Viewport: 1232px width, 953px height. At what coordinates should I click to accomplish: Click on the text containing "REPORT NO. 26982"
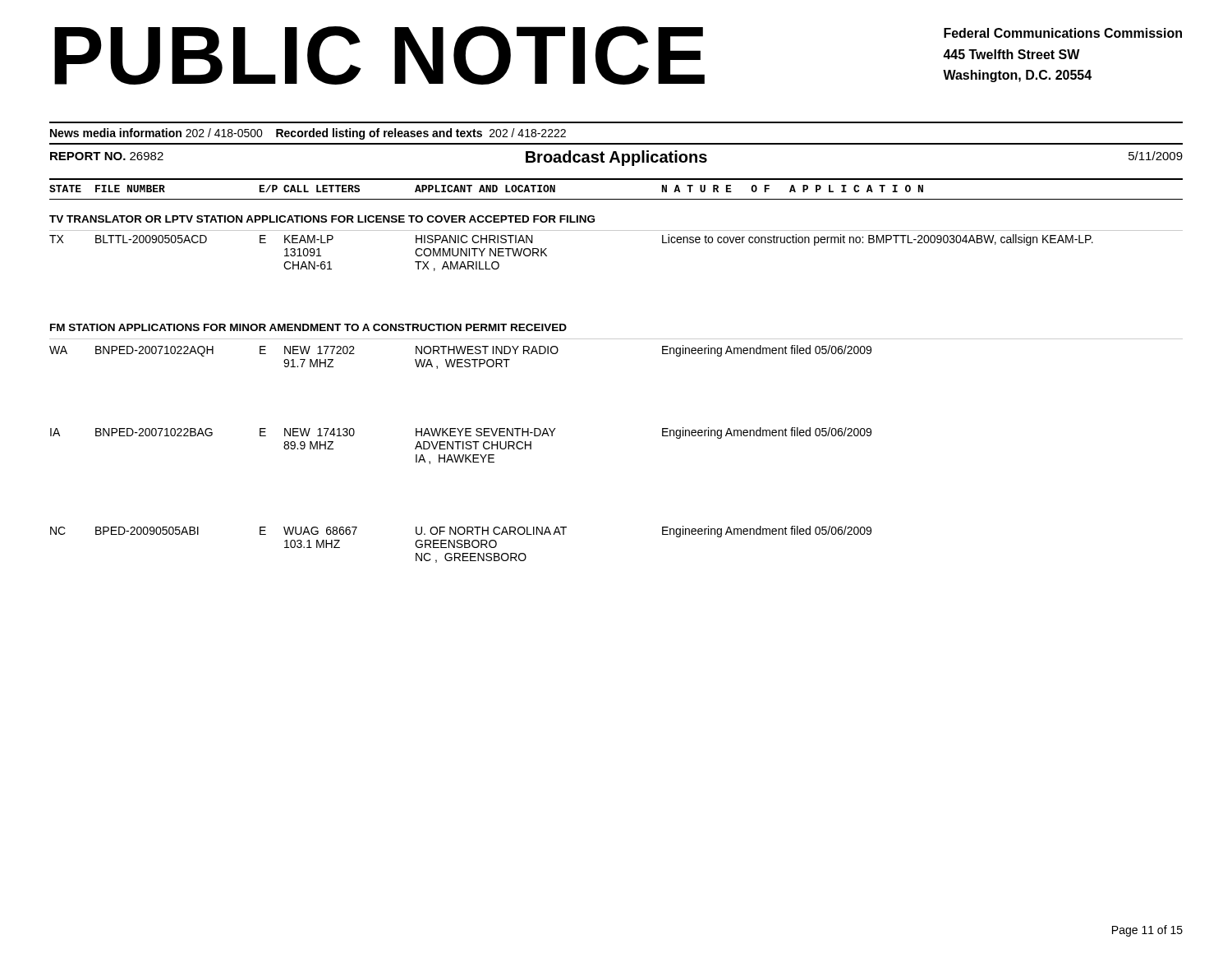(106, 156)
